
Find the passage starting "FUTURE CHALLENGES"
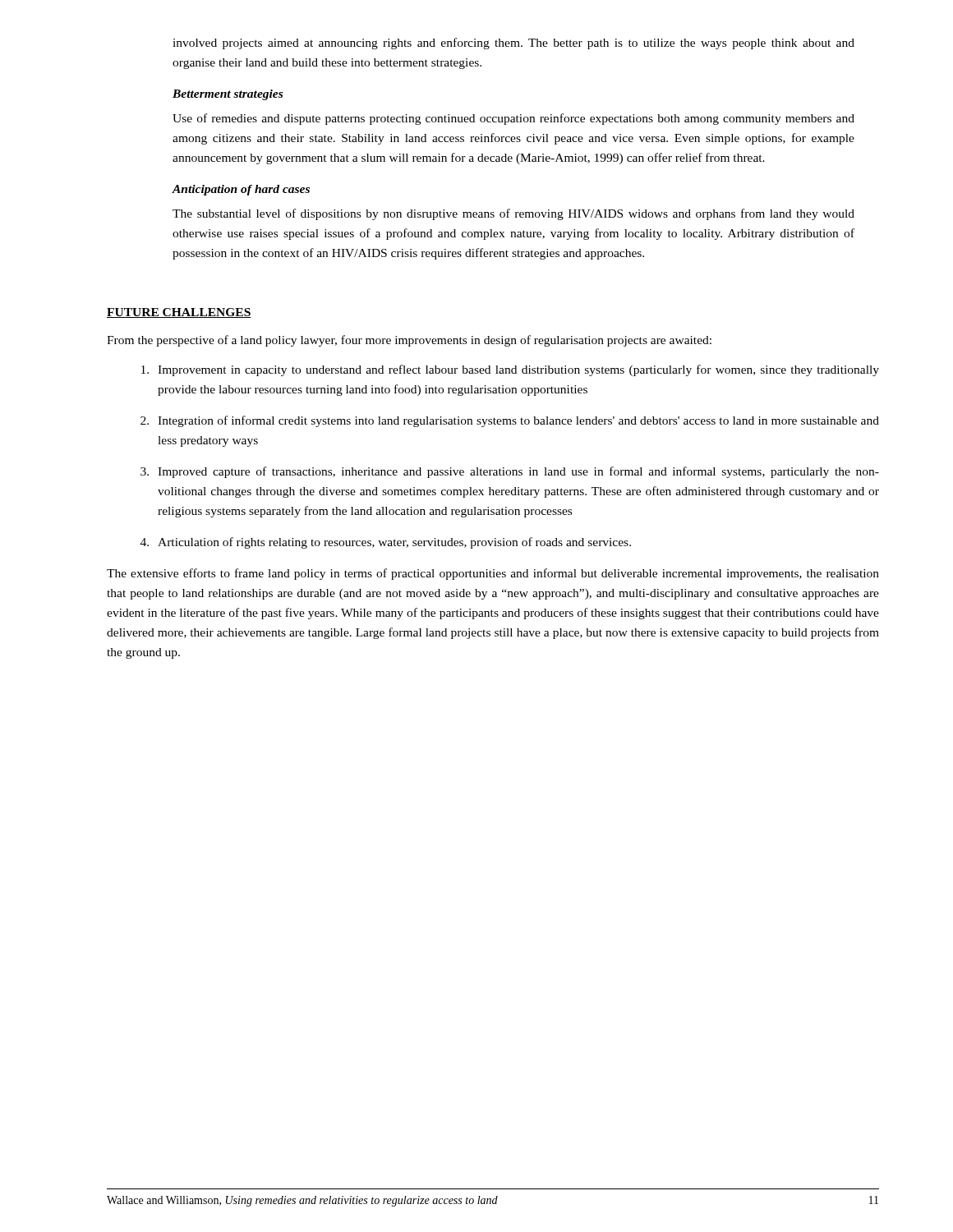(179, 313)
